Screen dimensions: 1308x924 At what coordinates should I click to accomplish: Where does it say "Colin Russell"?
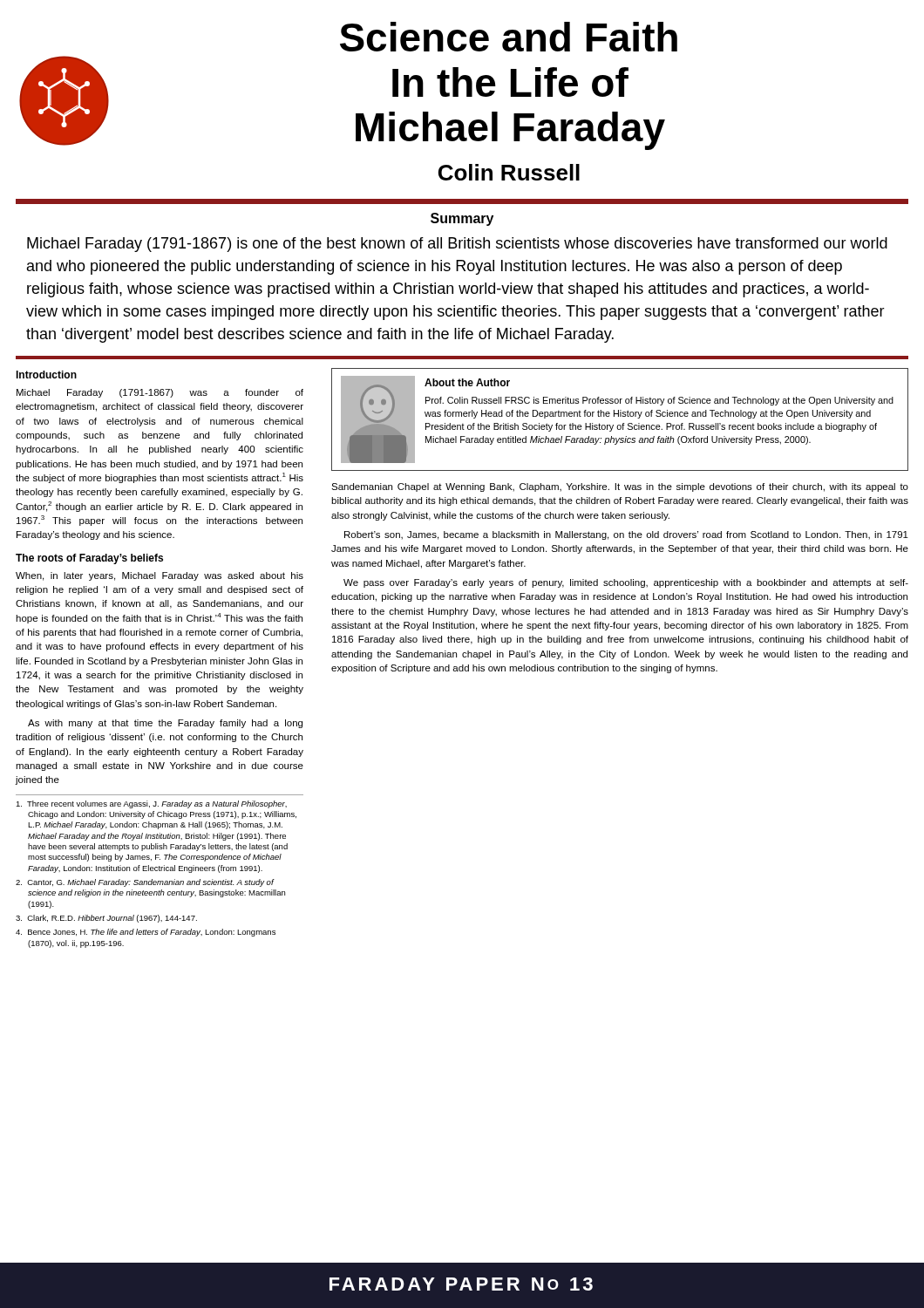(509, 172)
